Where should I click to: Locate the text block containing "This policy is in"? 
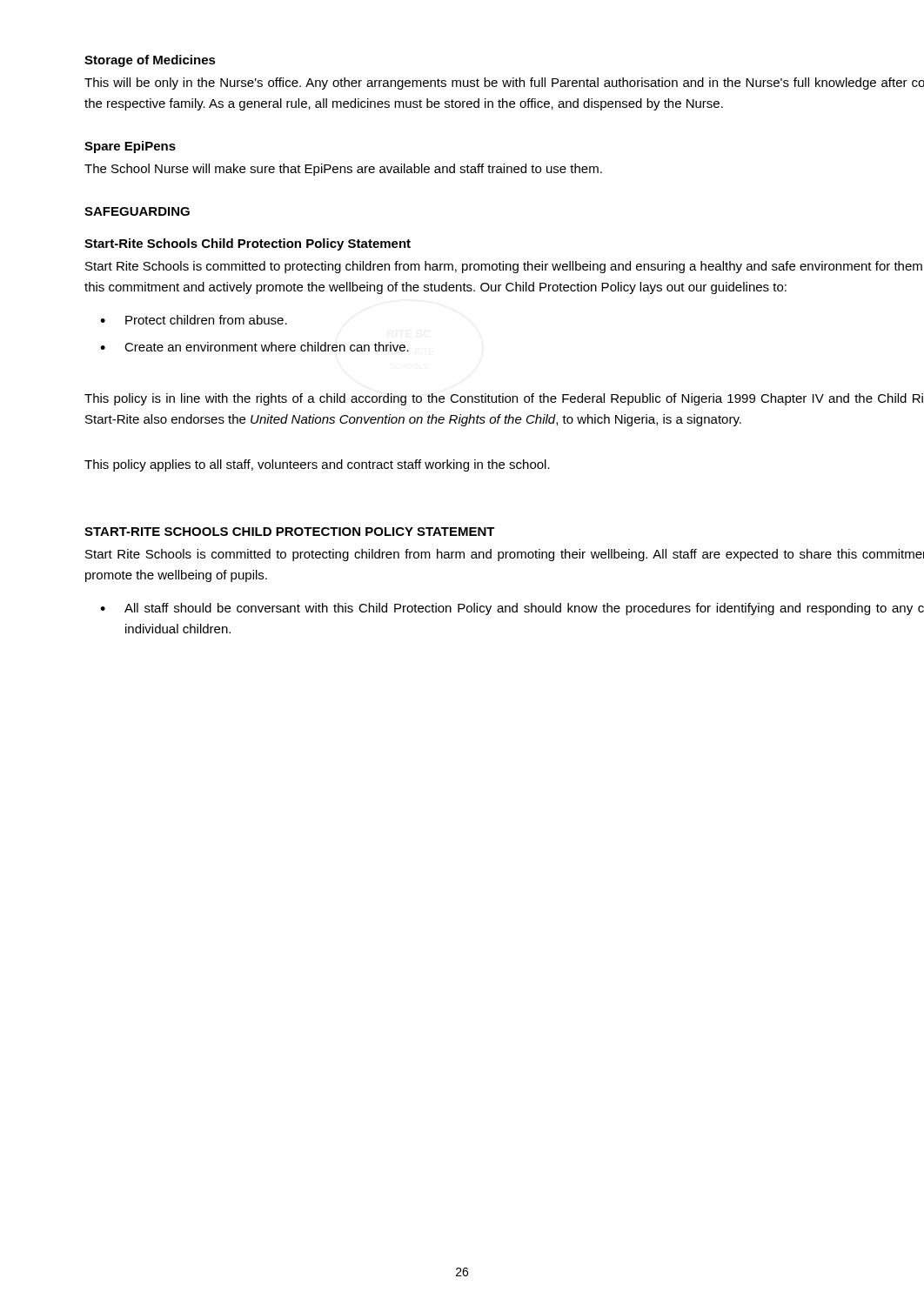point(504,408)
